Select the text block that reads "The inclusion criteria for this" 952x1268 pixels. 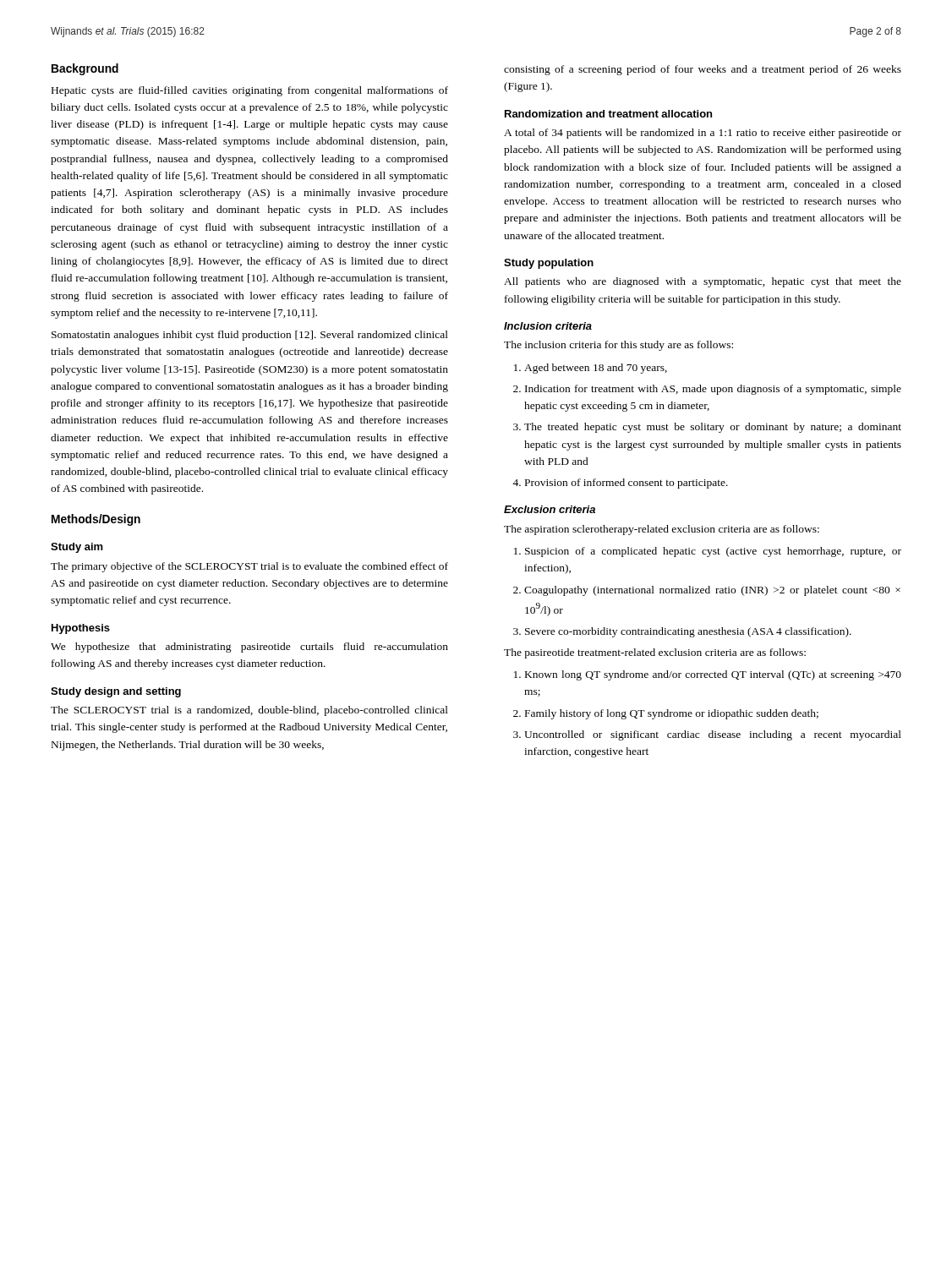coord(703,345)
